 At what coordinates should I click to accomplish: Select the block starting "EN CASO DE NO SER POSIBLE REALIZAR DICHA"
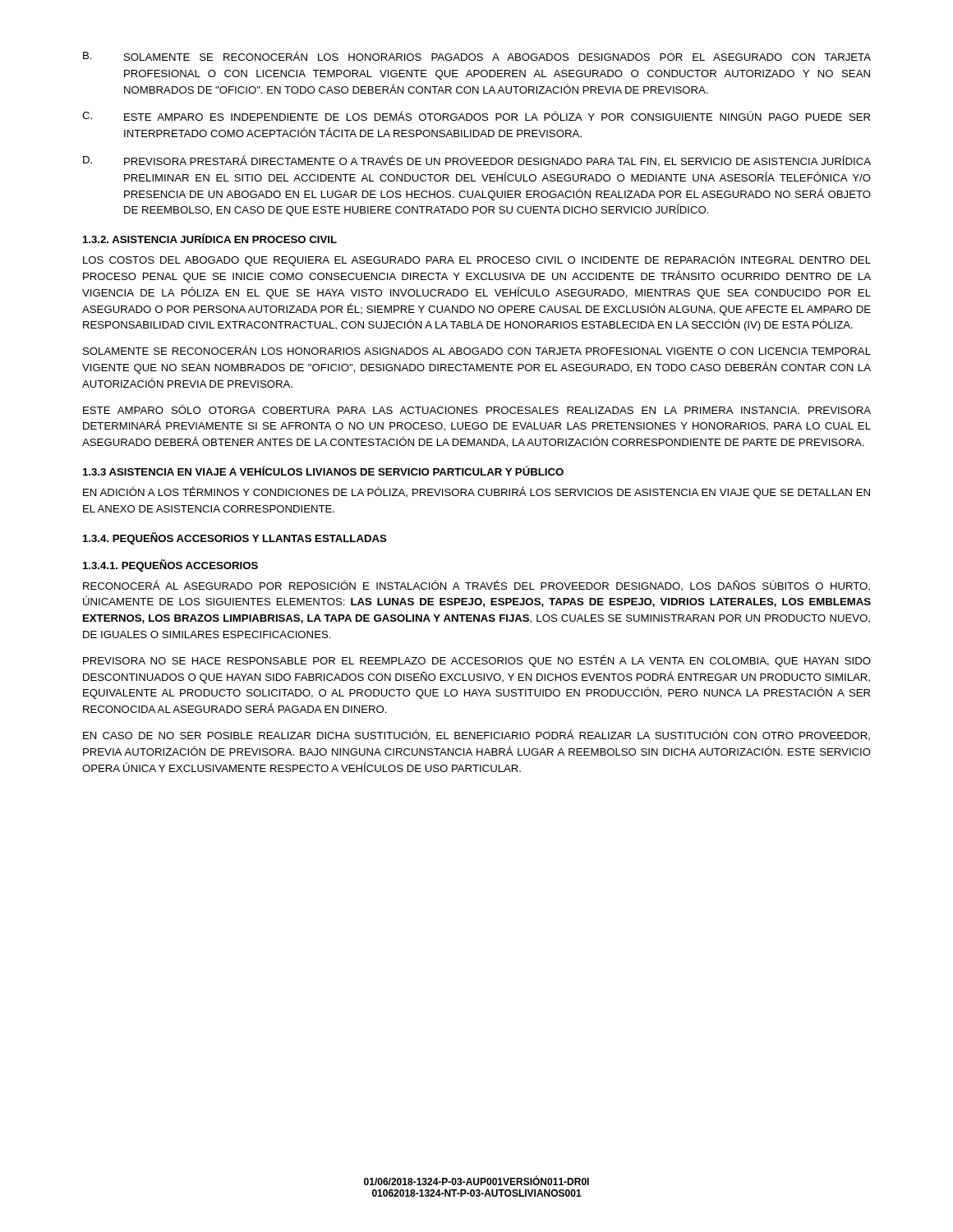click(476, 752)
